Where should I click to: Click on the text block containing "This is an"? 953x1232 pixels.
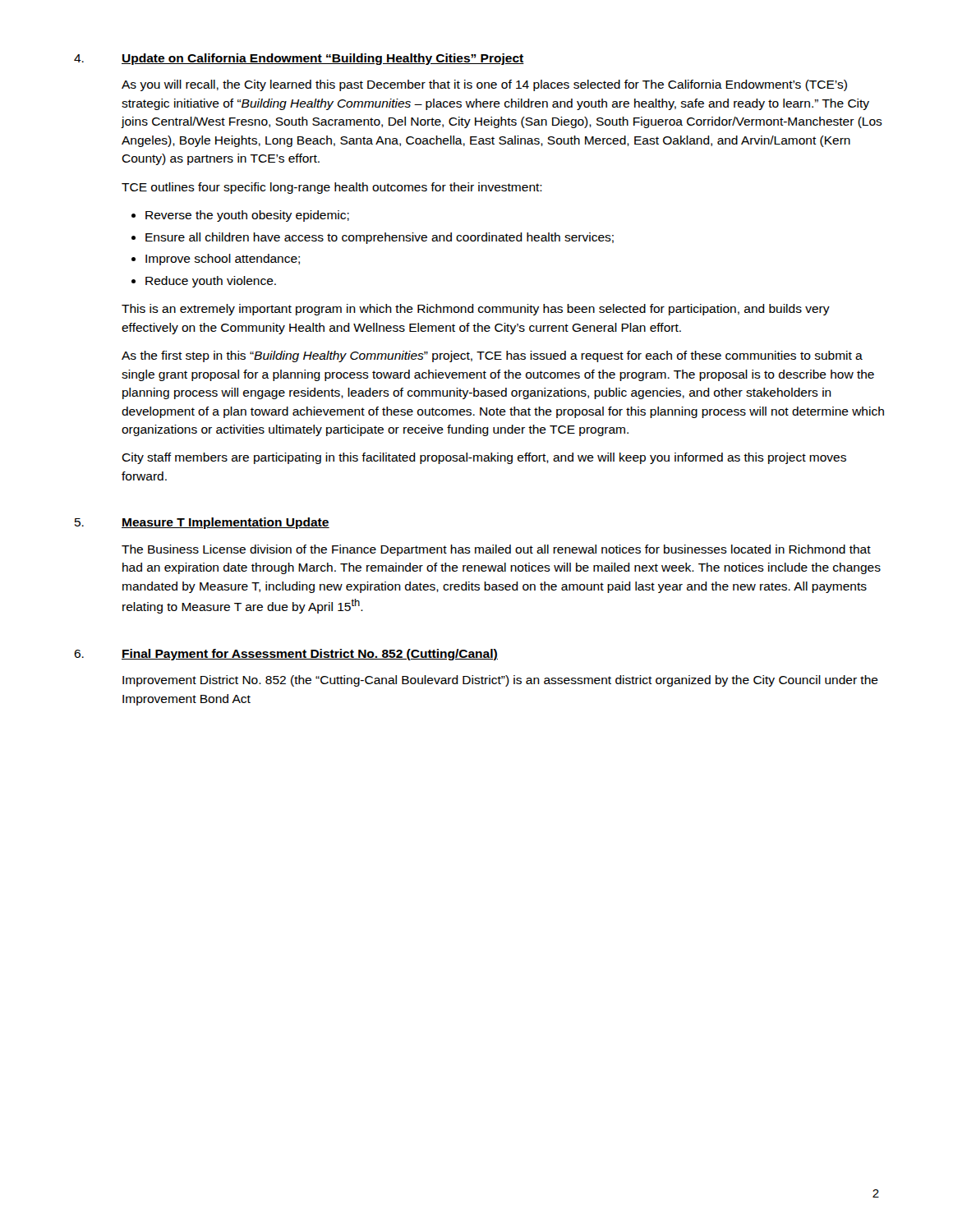475,318
